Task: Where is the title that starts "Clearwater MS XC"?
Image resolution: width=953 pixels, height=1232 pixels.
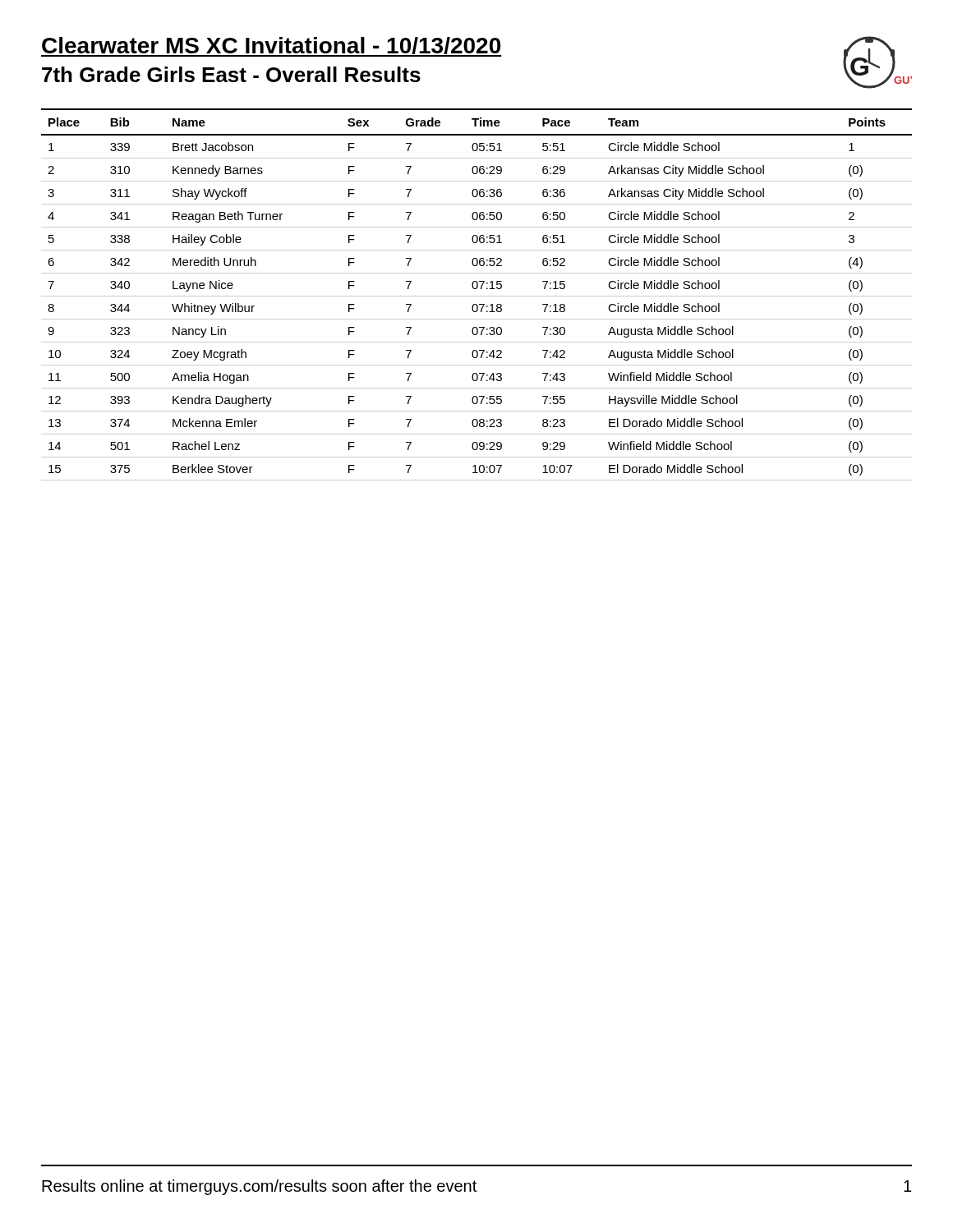Action: coord(271,46)
